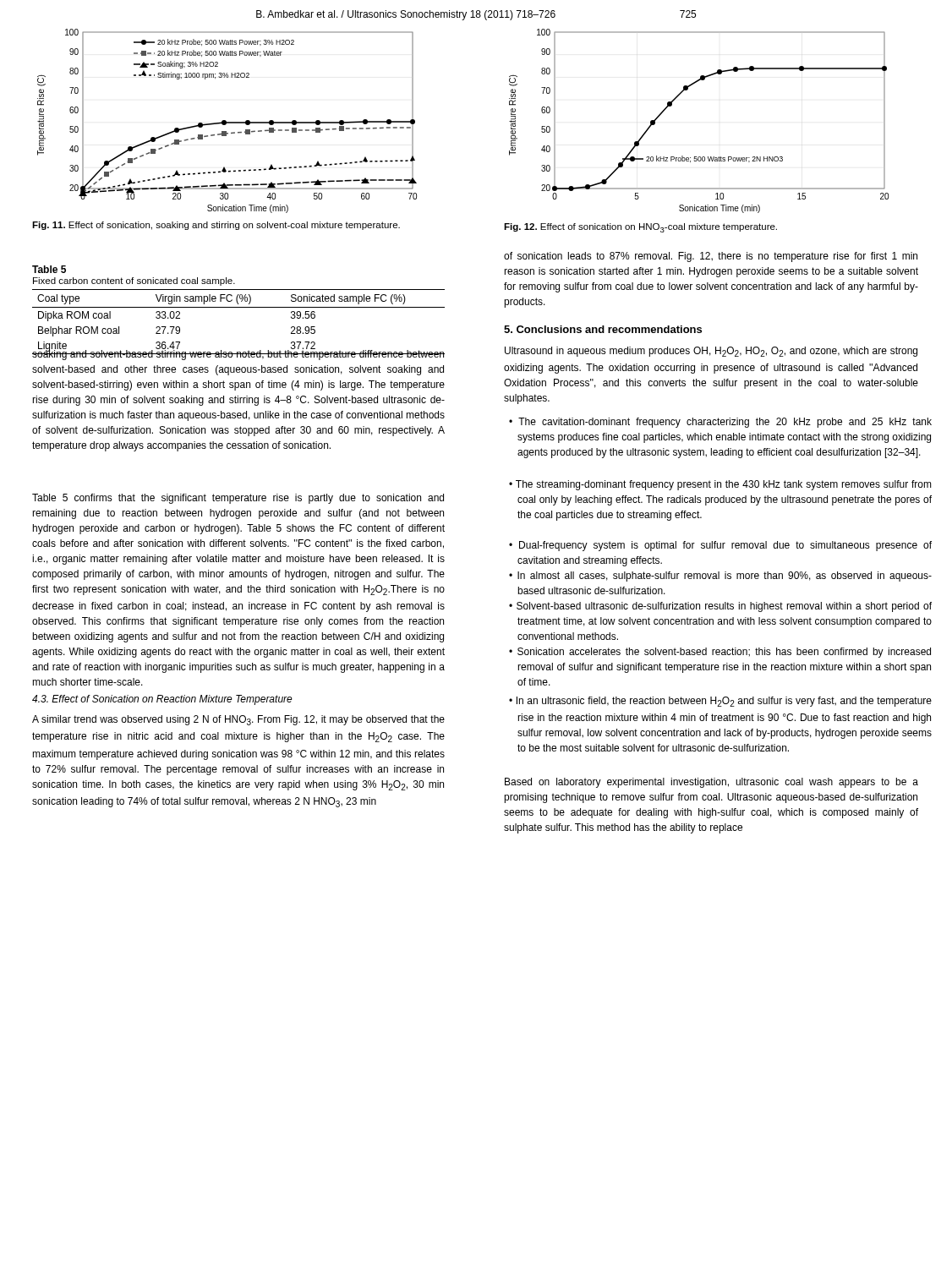Click the passage that begins "of sonication leads to 87%"
952x1268 pixels.
tap(711, 279)
